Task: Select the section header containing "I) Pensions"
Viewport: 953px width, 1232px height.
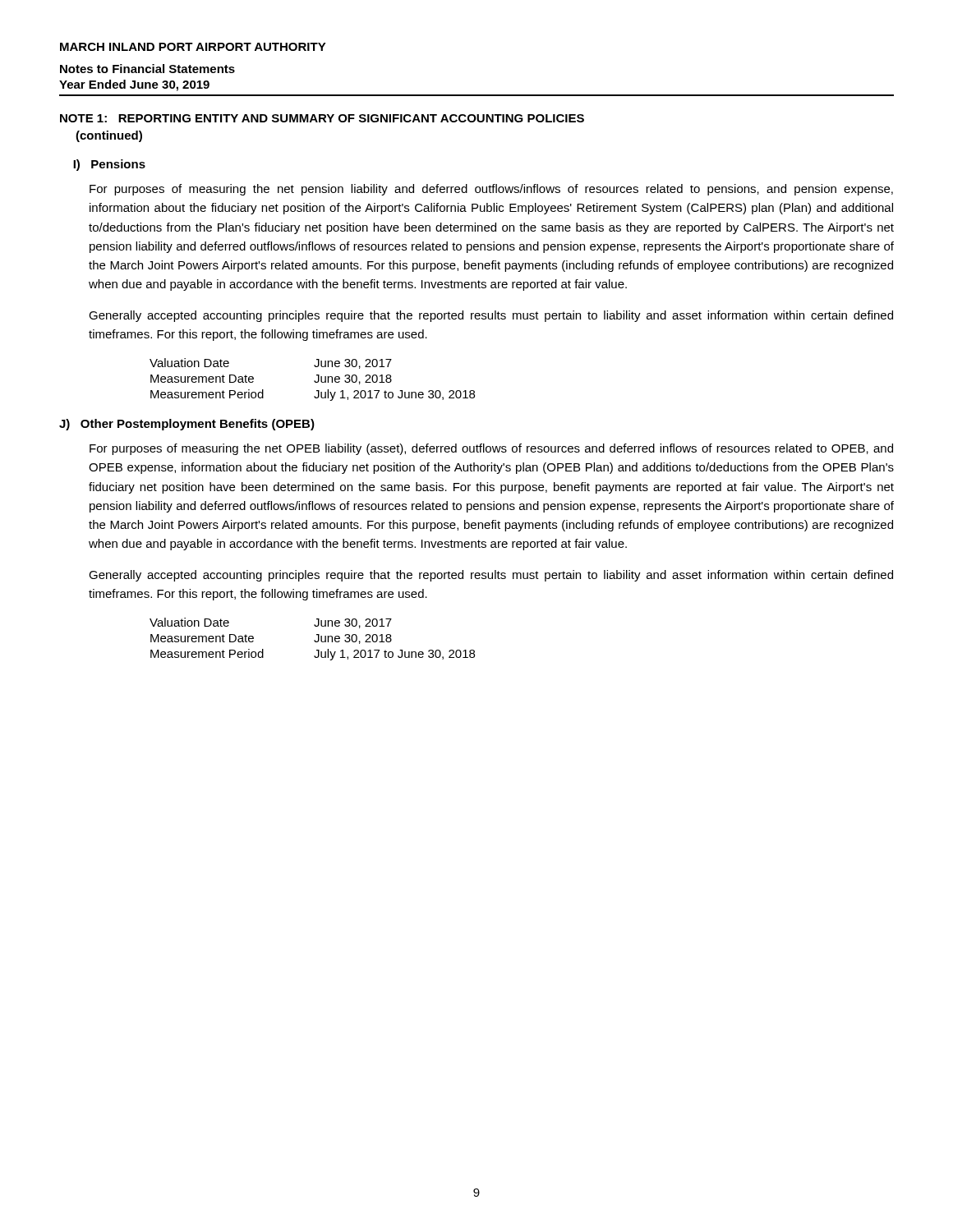Action: coord(102,164)
